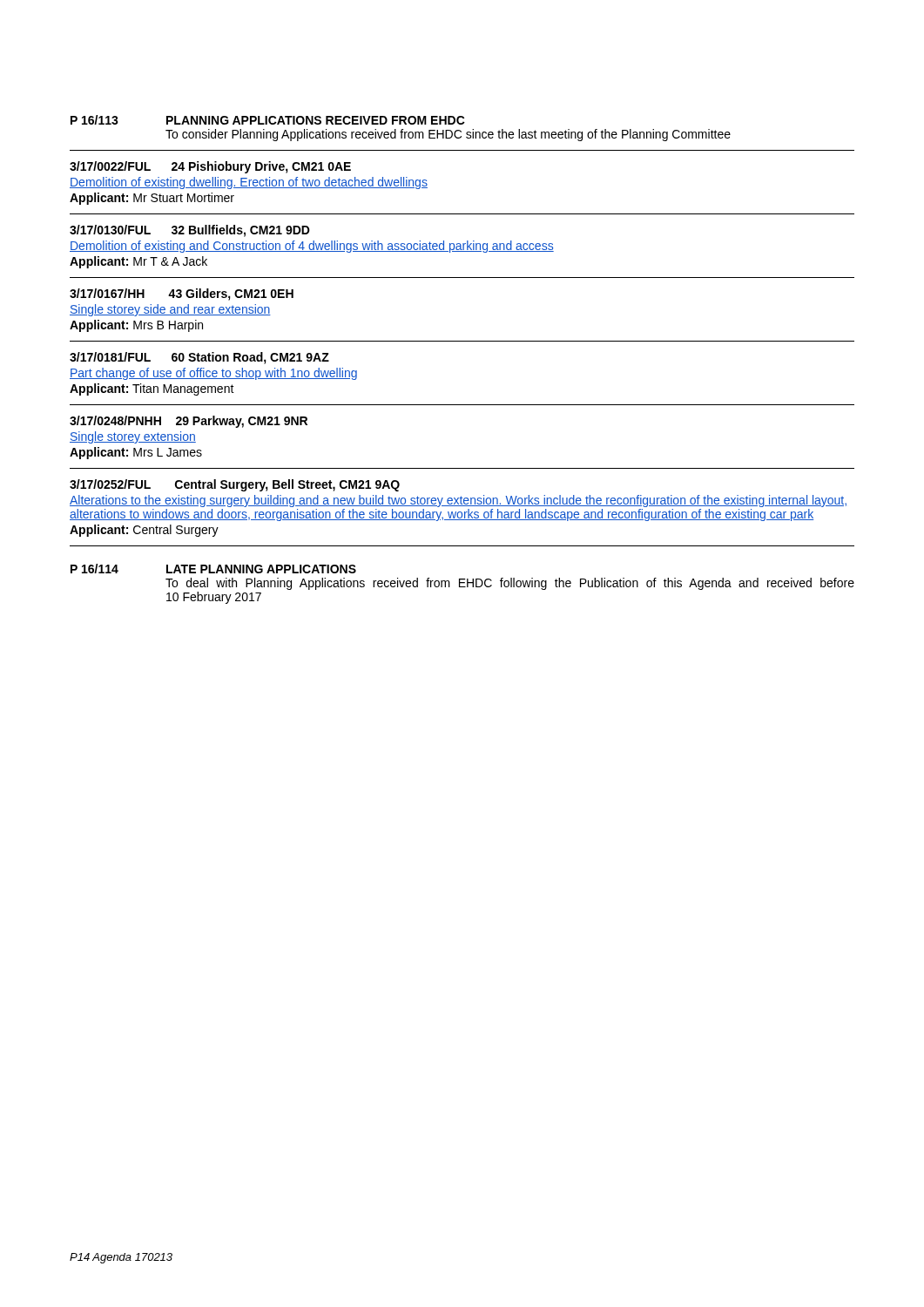Find the text block that says "3/17/0167/HH 43 Gilders, CM21 0EH Single storey side"

tap(182, 295)
